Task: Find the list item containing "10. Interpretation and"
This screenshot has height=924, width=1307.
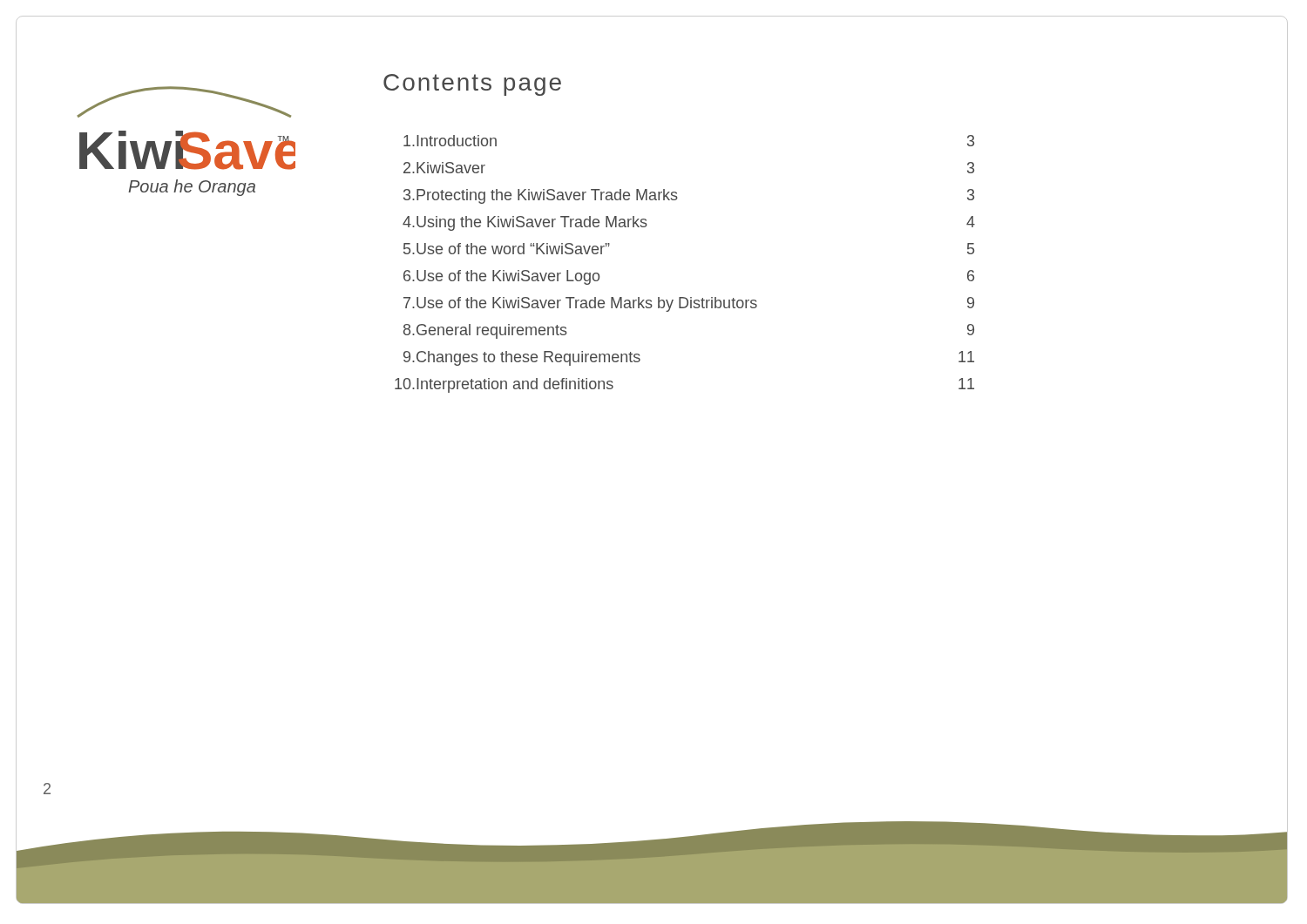Action: click(501, 385)
